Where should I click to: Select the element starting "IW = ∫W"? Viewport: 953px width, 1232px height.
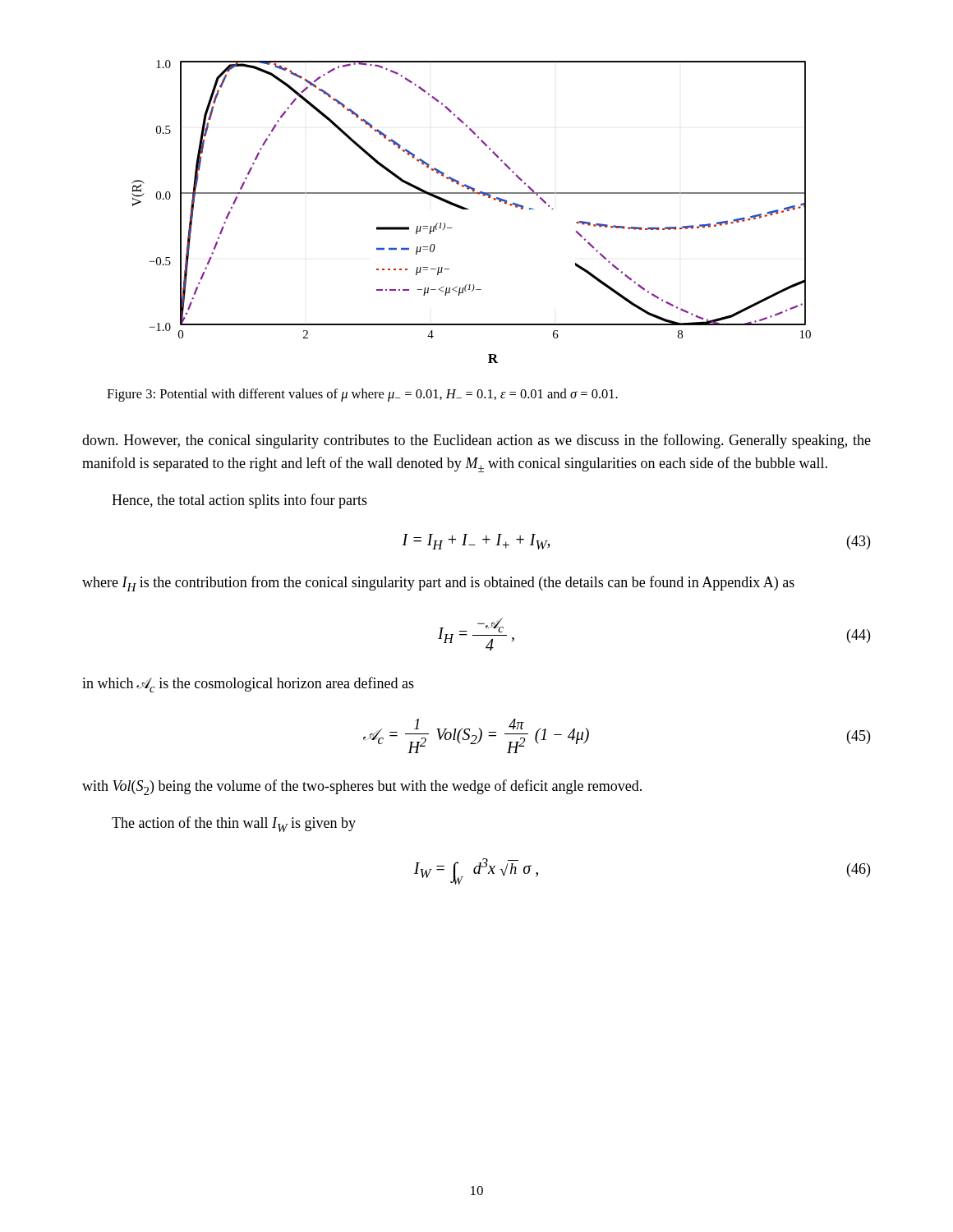point(484,867)
